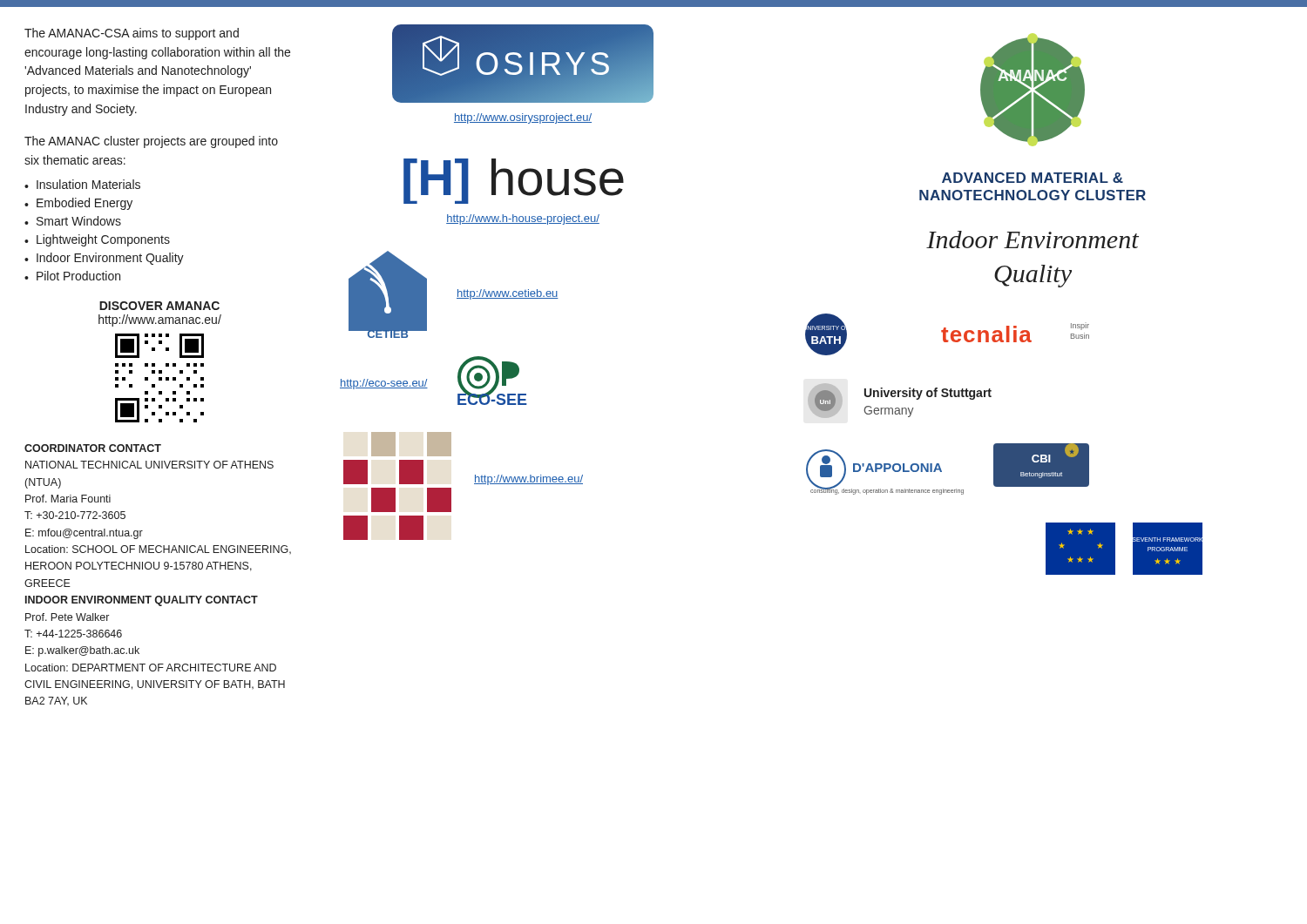Image resolution: width=1307 pixels, height=924 pixels.
Task: Locate the block of text that opens with "COORDINATOR CONTACT NATIONAL TECHNICAL"
Action: pos(158,575)
